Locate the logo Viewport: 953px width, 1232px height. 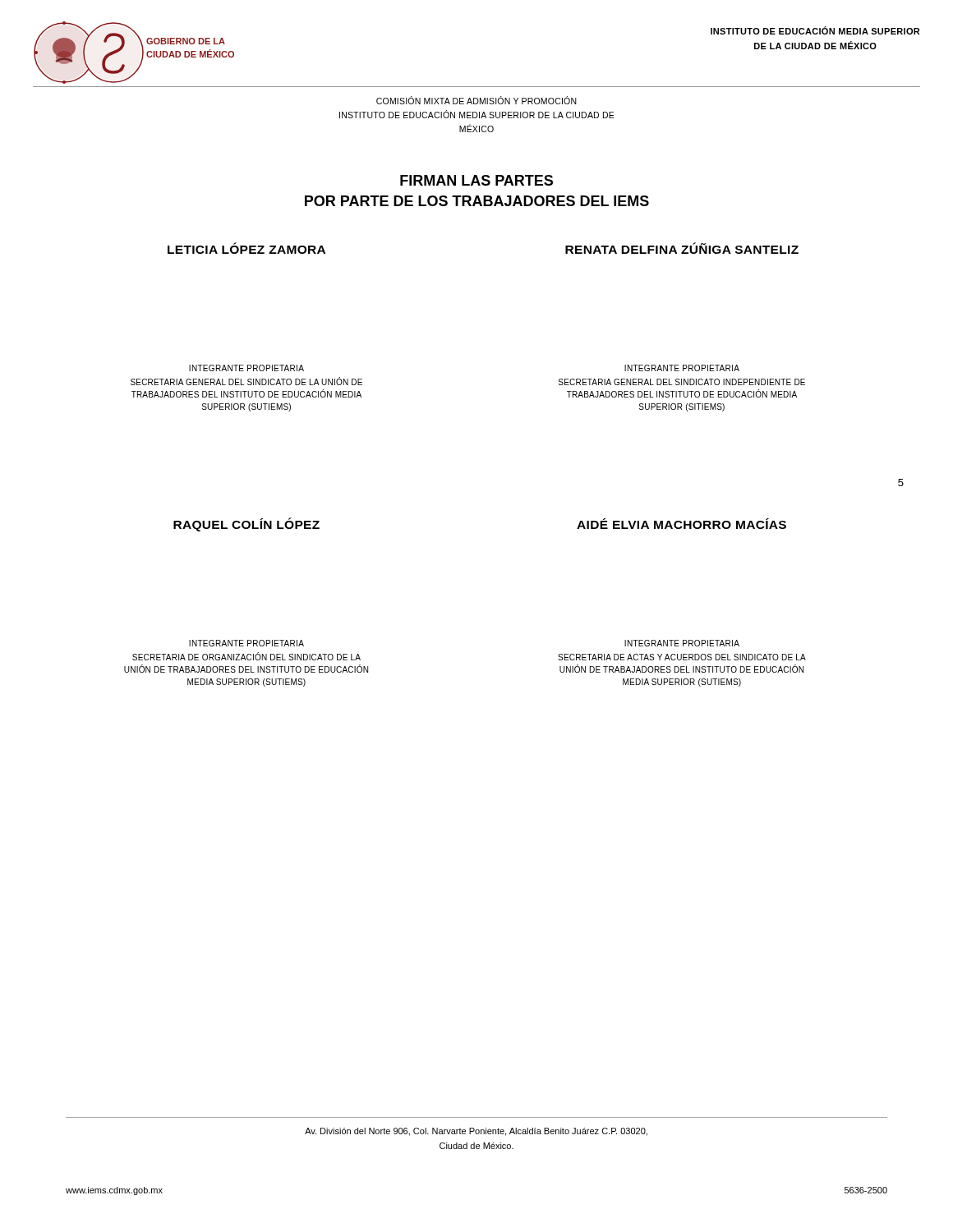(148, 53)
